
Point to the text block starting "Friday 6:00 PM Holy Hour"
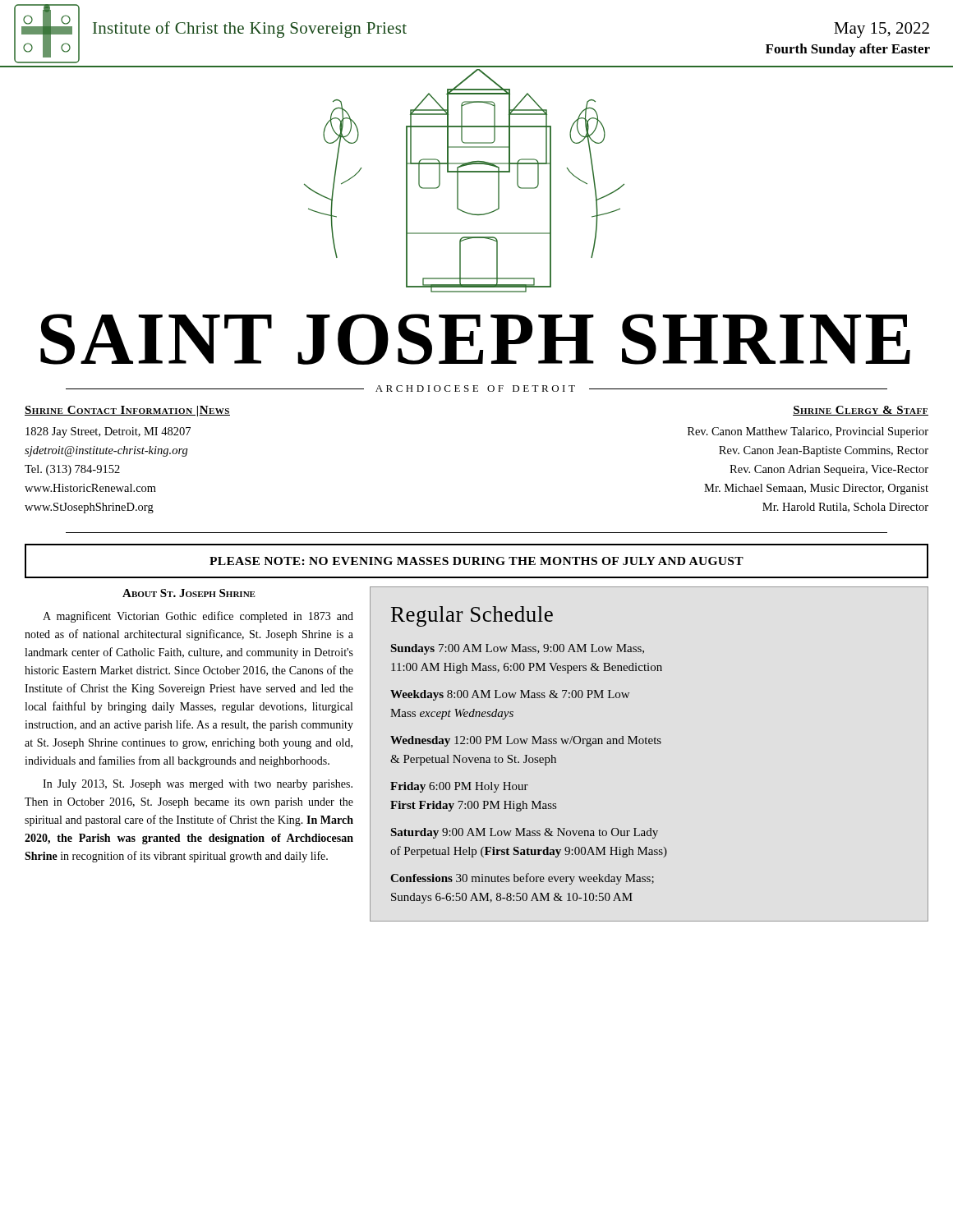point(474,795)
